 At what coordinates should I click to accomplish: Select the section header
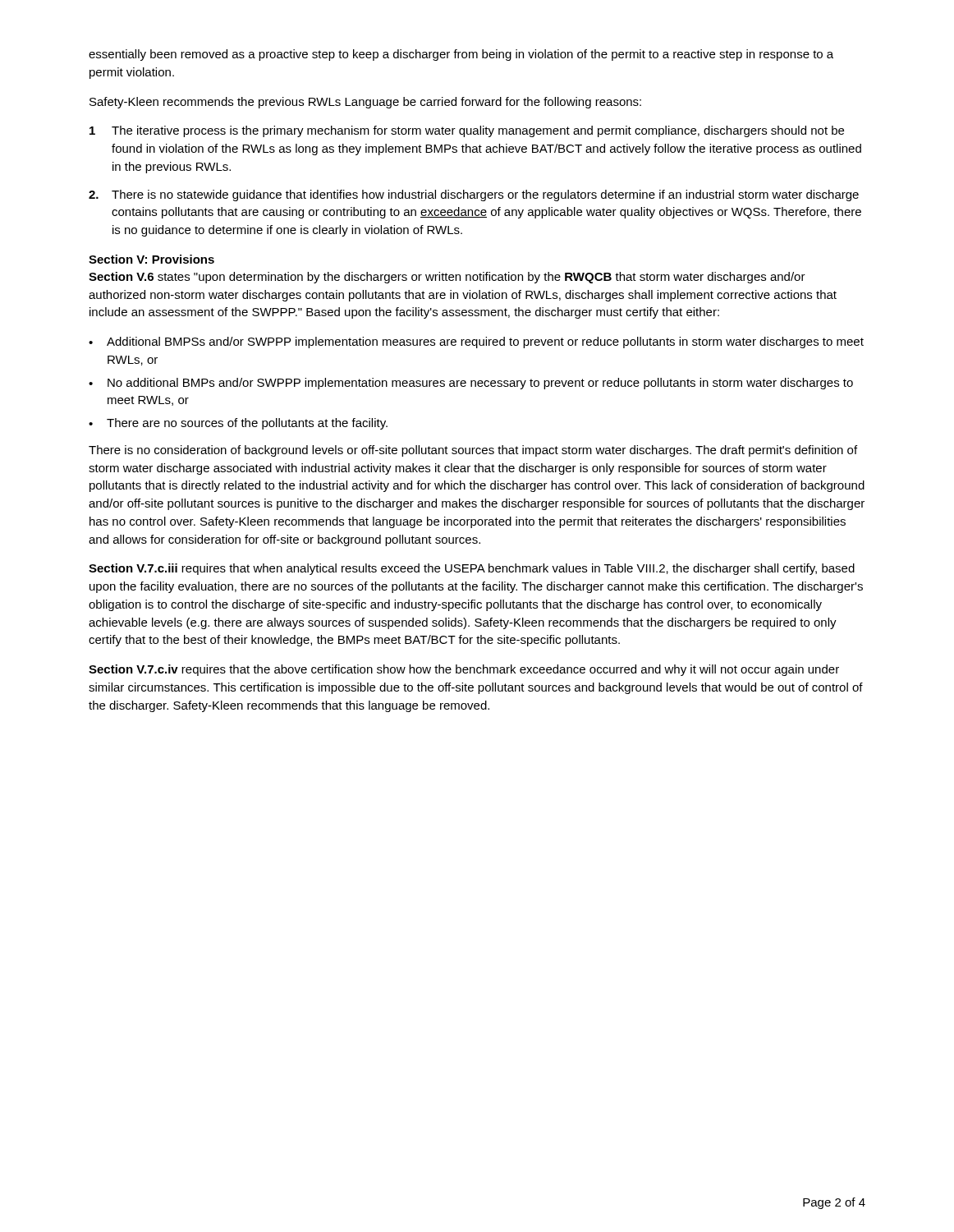tap(152, 259)
